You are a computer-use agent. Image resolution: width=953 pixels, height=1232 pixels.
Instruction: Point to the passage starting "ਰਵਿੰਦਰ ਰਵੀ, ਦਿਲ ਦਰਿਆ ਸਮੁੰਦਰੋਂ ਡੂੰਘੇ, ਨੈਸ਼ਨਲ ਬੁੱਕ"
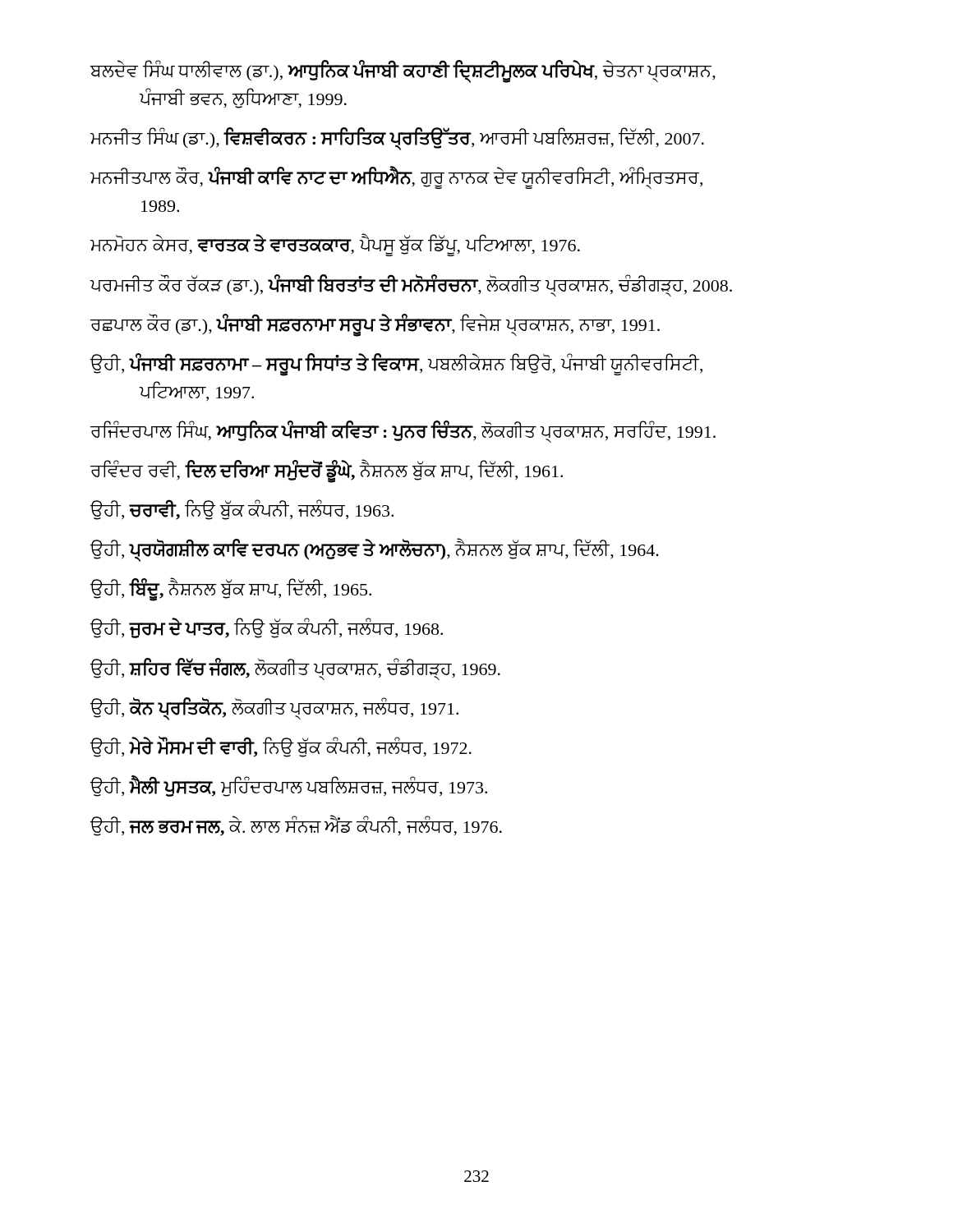click(x=327, y=471)
